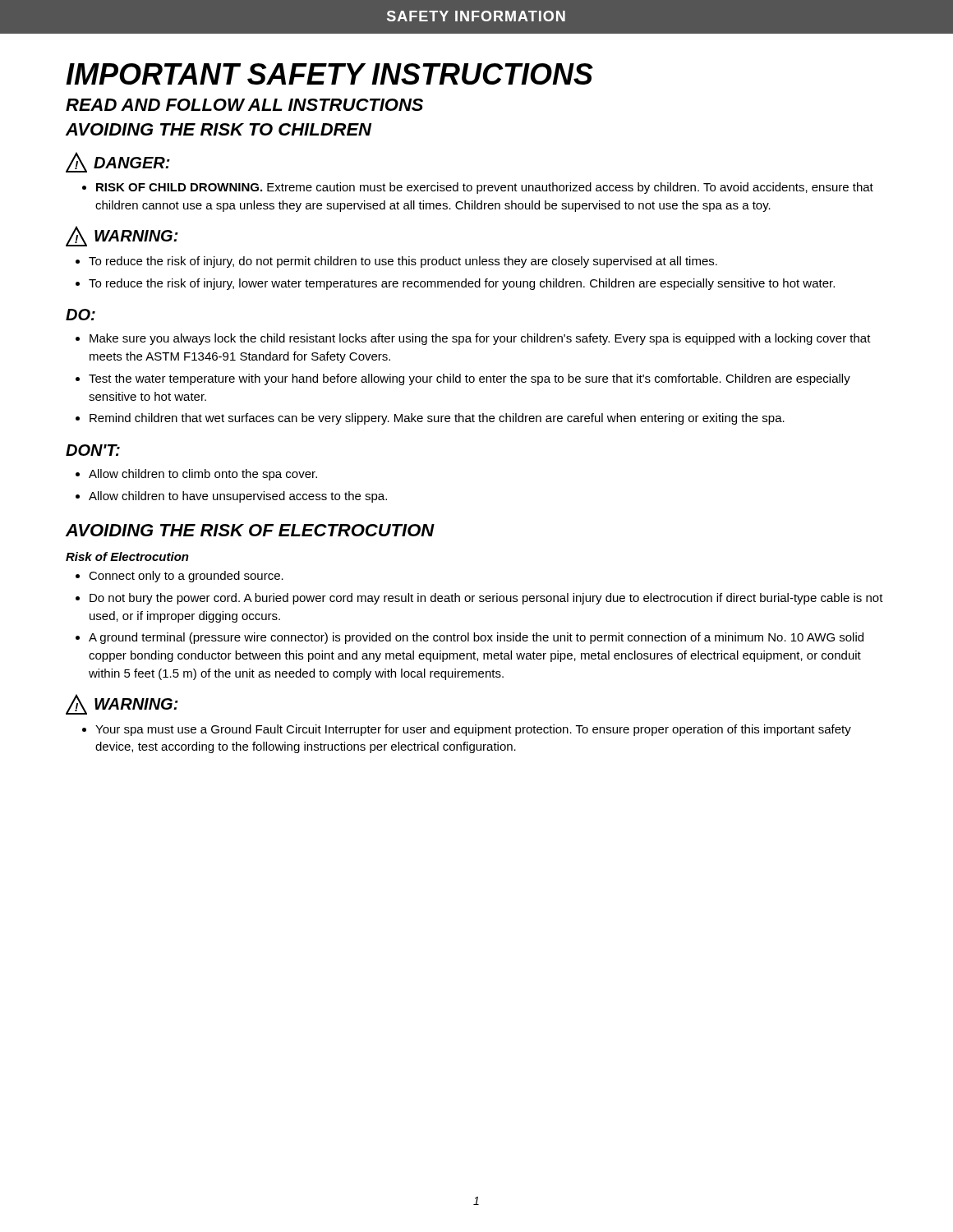Find the region starting "IMPORTANT SAFETY INSTRUCTIONS"
Image resolution: width=953 pixels, height=1232 pixels.
(329, 75)
